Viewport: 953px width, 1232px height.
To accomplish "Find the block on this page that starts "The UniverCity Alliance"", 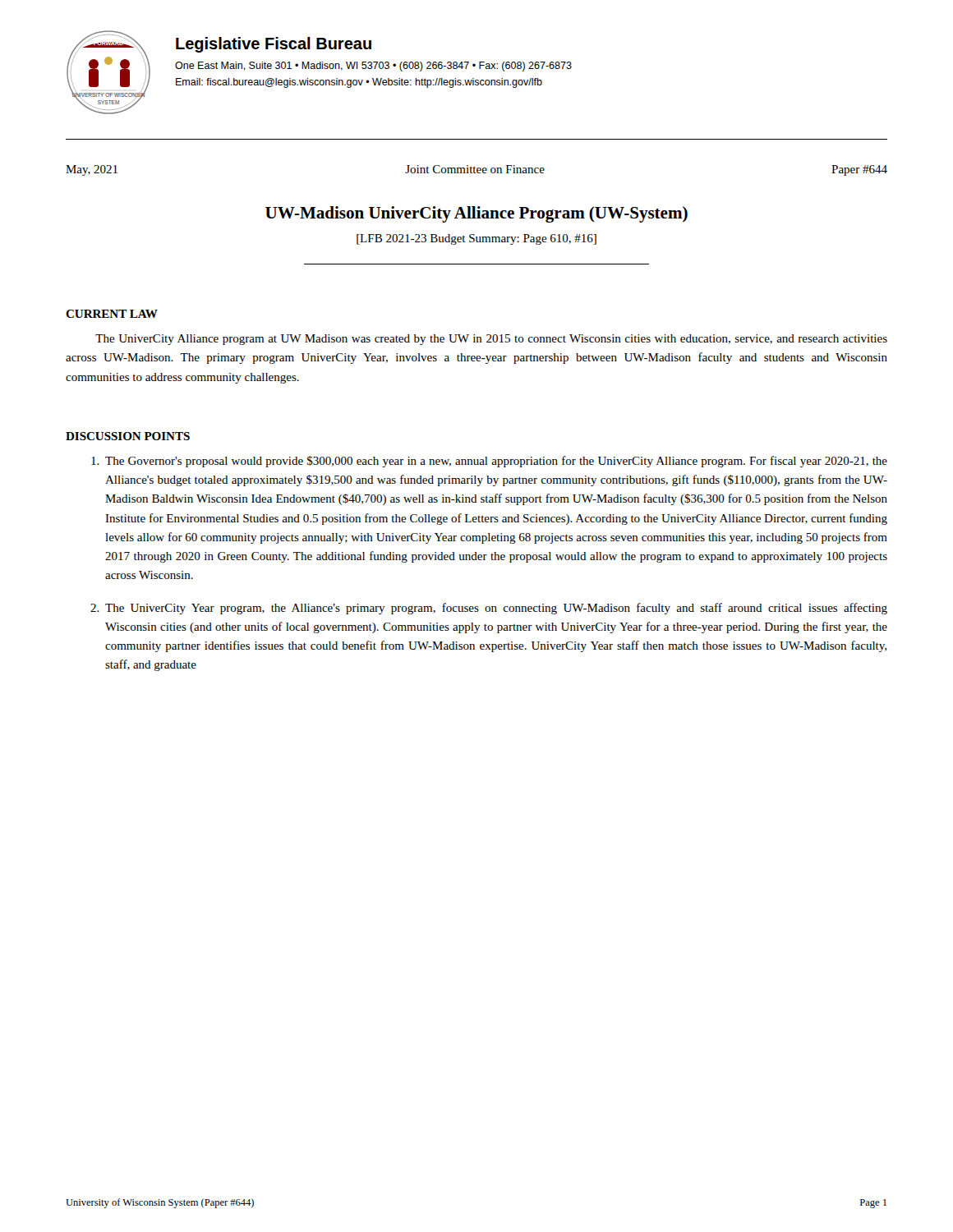I will click(476, 357).
